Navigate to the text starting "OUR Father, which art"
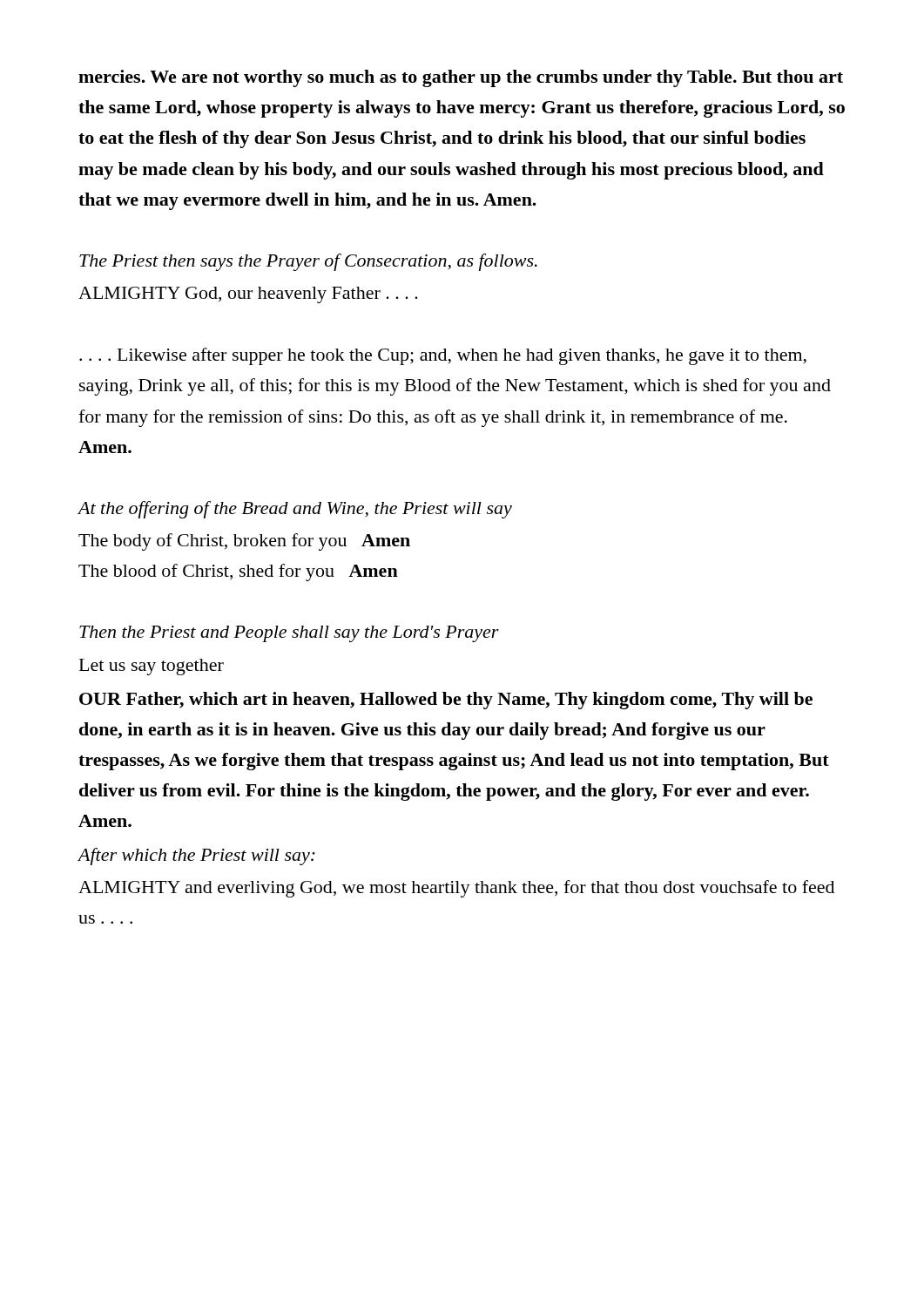 [x=453, y=759]
